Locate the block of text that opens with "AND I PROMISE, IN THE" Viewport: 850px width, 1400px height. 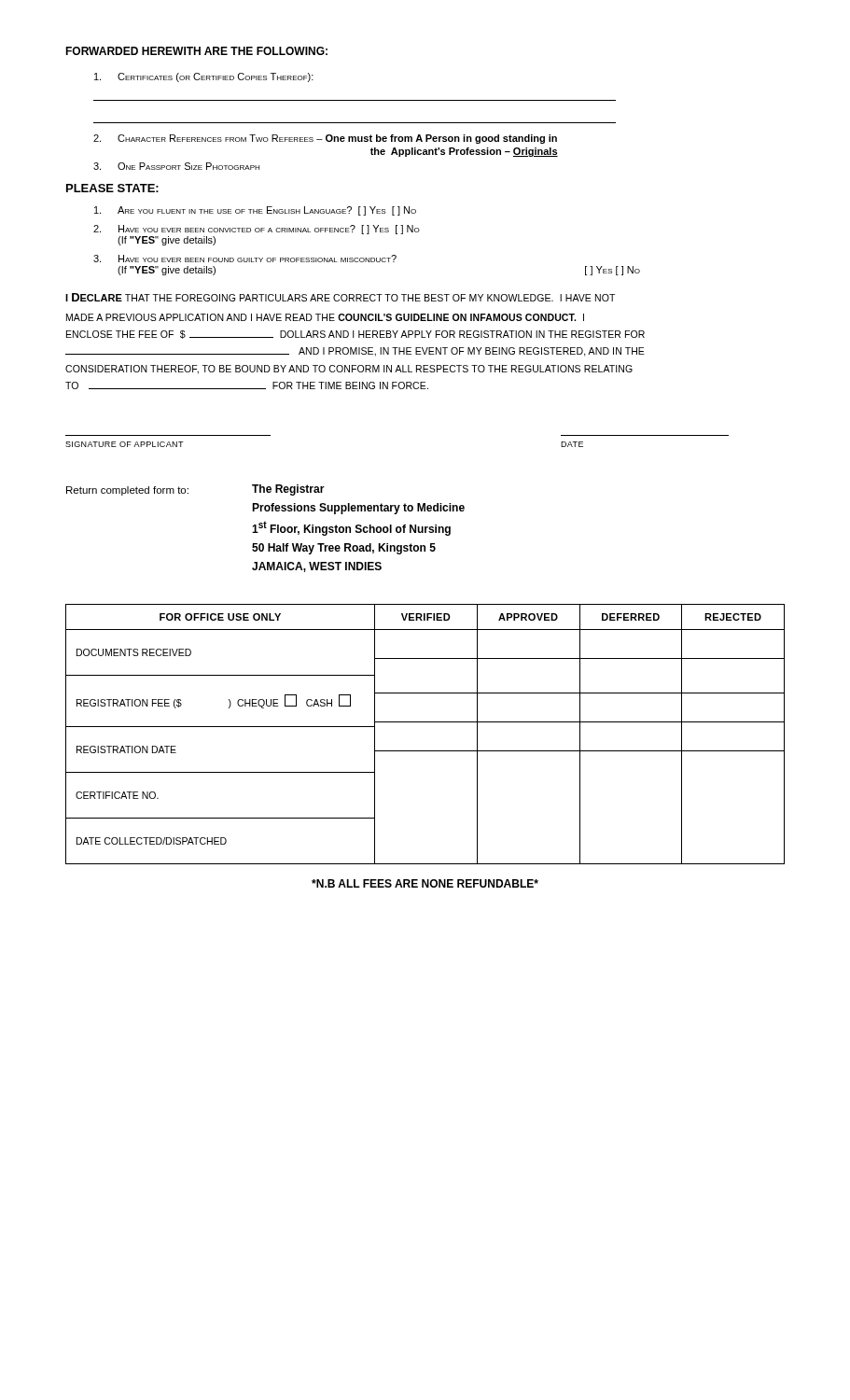click(355, 352)
